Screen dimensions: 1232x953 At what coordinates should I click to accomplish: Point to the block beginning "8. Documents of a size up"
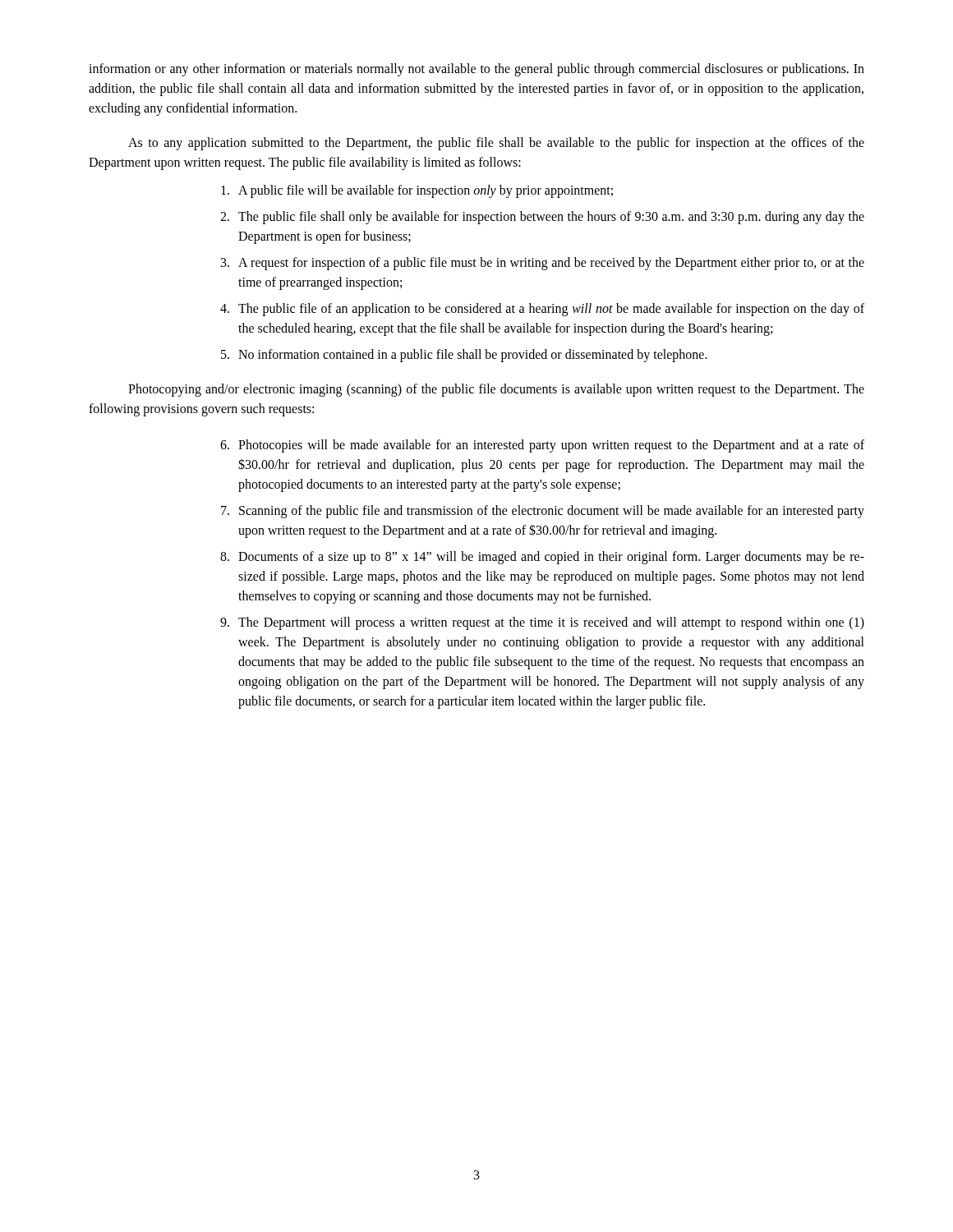(x=534, y=577)
